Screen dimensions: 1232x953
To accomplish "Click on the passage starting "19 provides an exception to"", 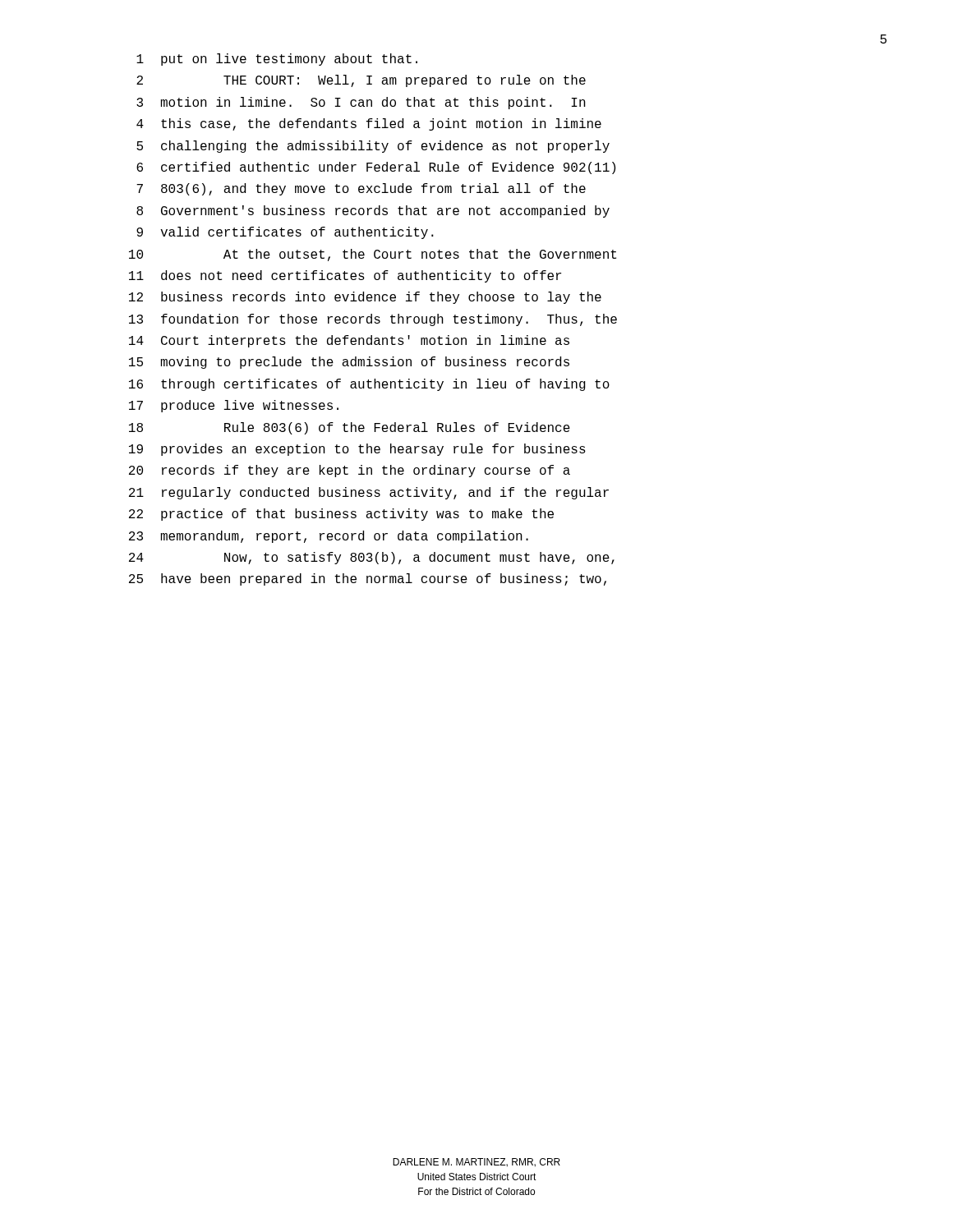I will coord(342,450).
